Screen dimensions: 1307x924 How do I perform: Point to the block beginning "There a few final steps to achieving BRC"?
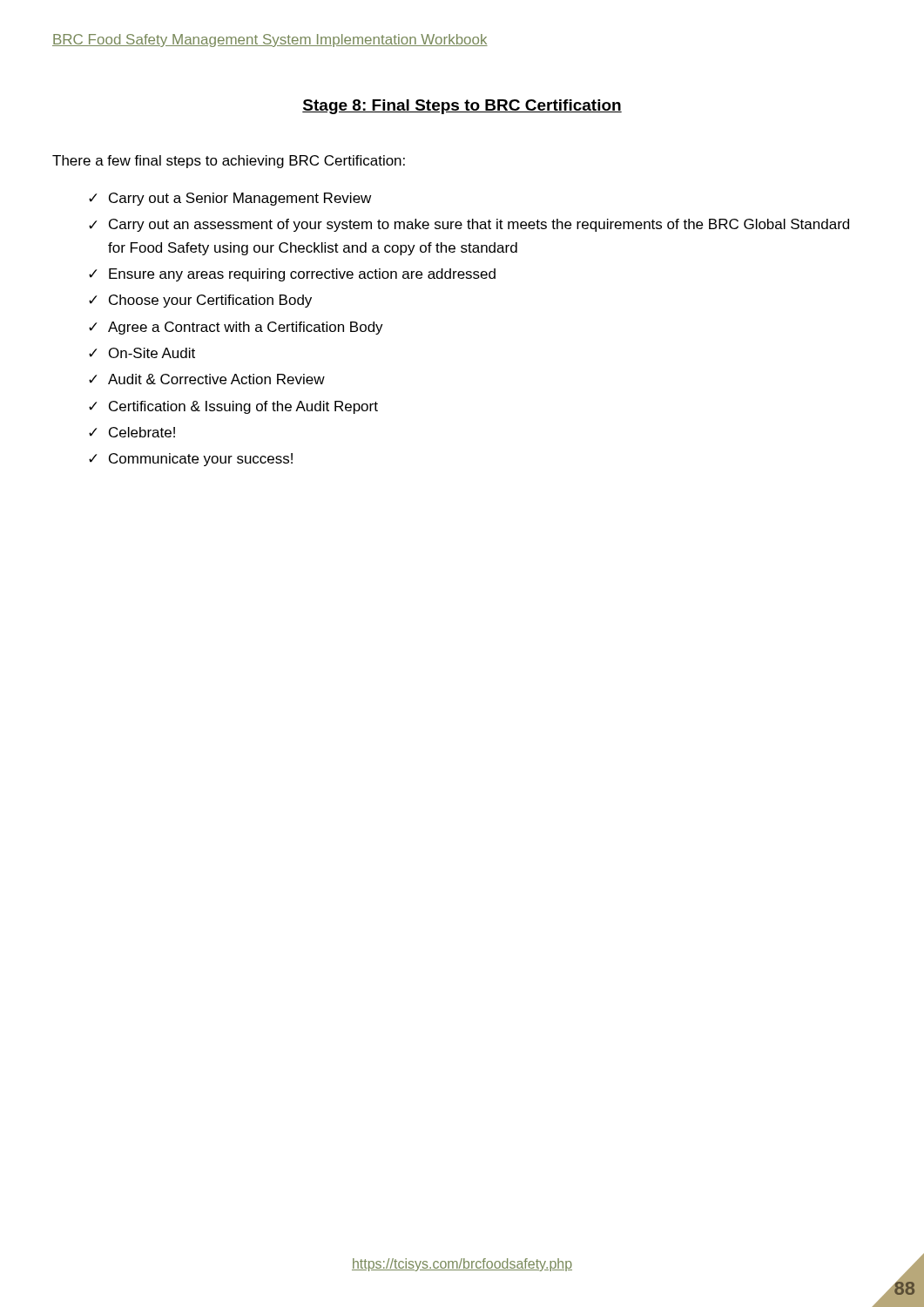(229, 161)
